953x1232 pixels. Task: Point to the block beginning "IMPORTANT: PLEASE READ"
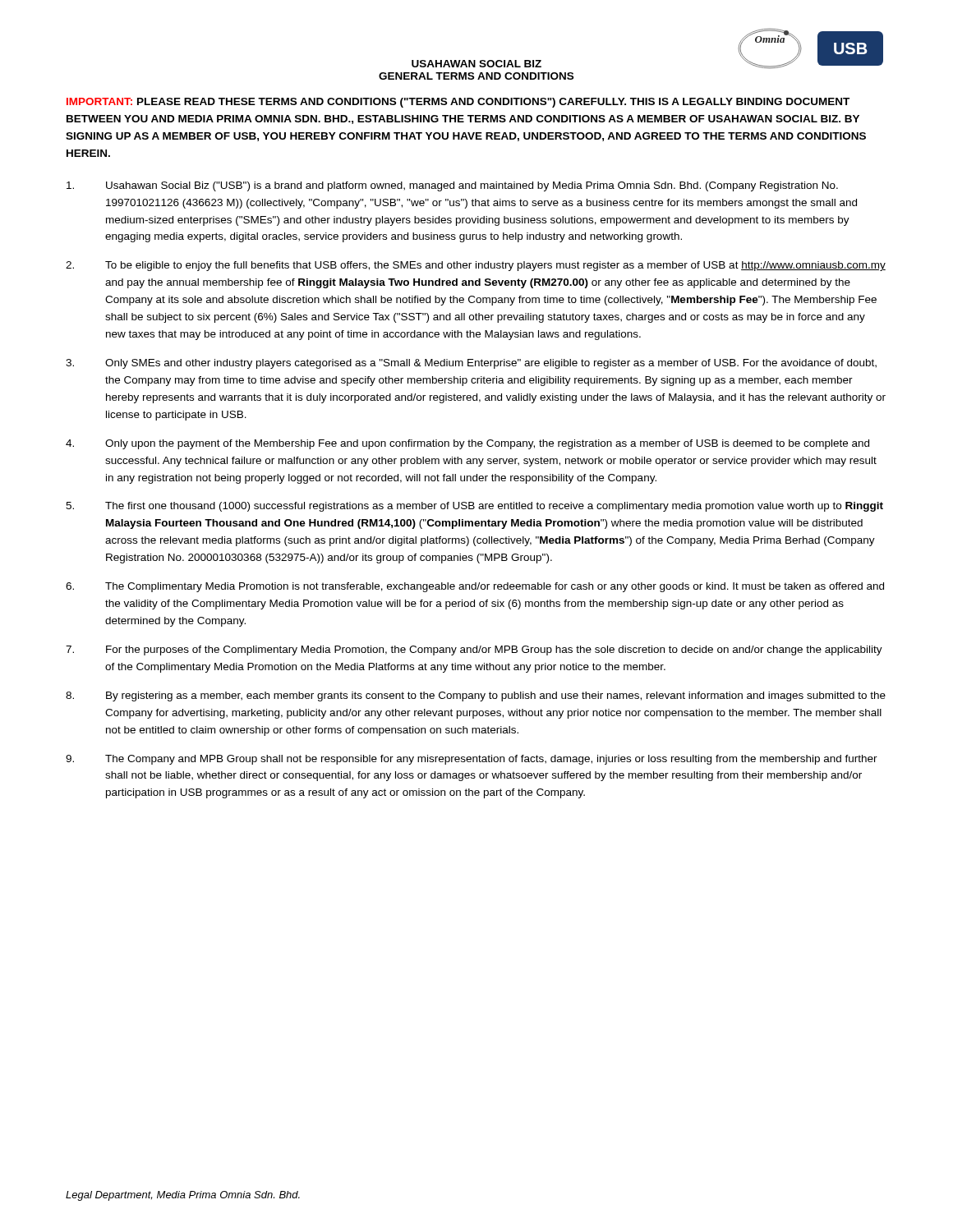click(466, 127)
